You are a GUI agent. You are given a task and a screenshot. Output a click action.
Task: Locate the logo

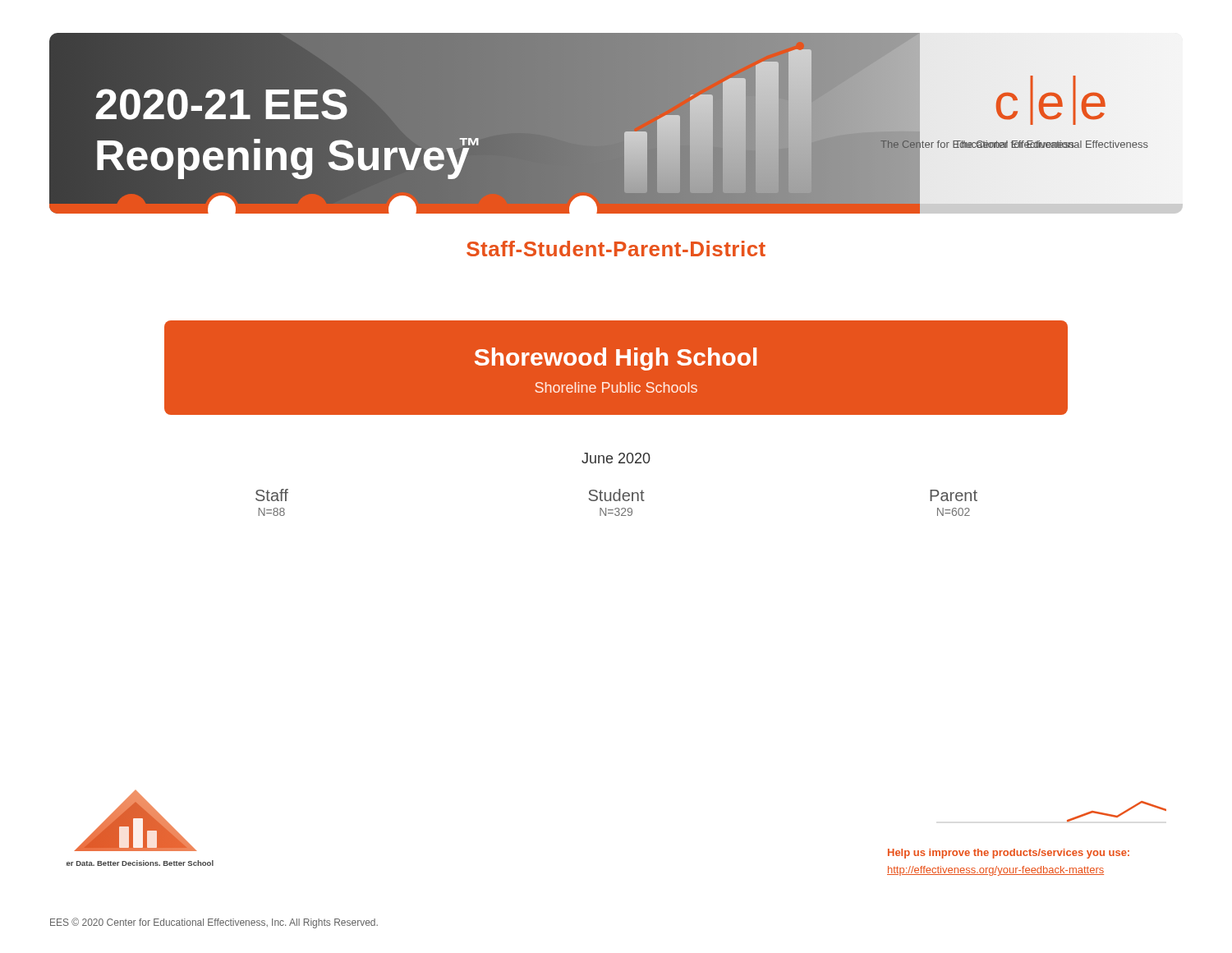pos(140,832)
